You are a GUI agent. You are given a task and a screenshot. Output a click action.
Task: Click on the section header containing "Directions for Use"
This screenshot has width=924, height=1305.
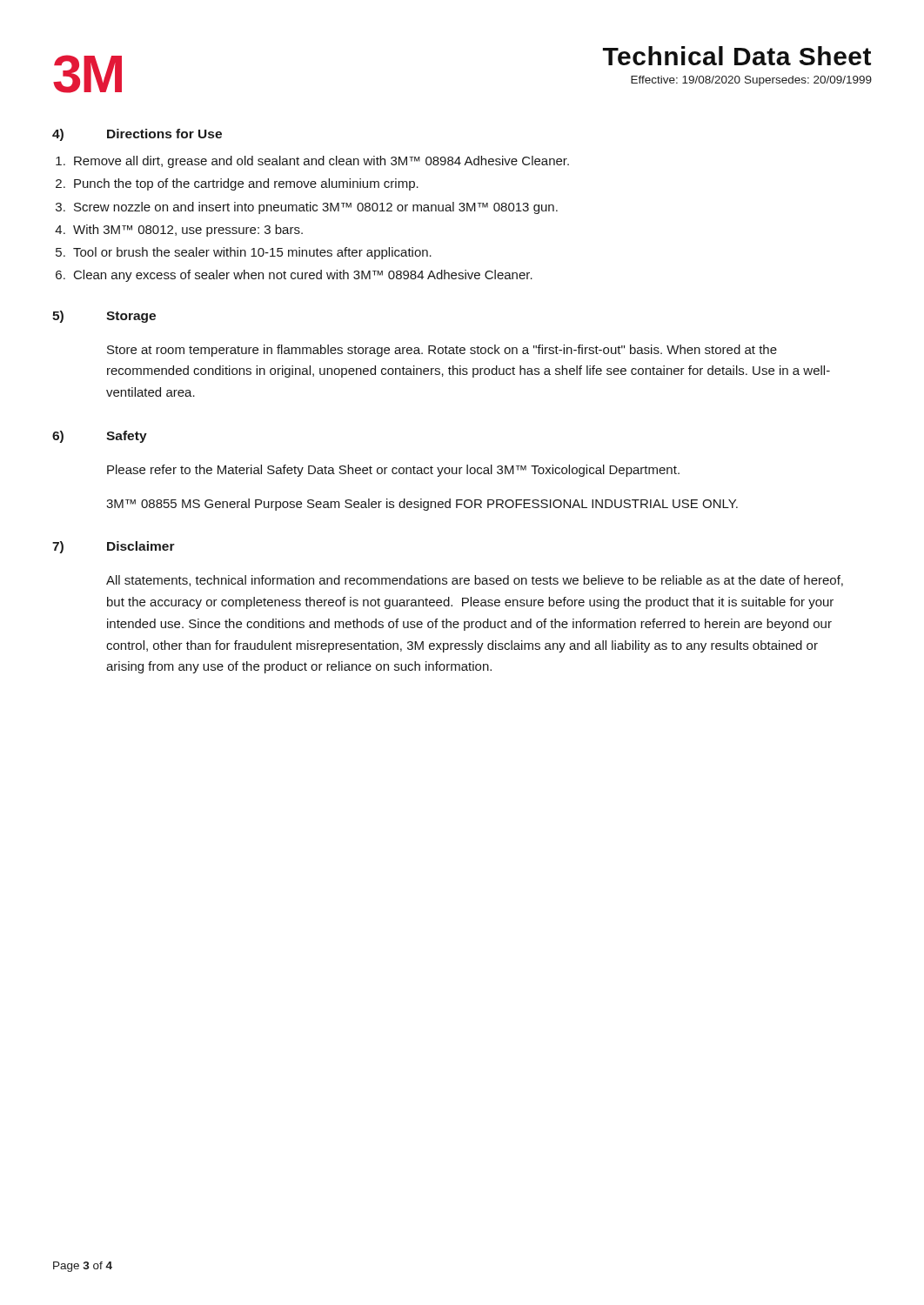(164, 134)
